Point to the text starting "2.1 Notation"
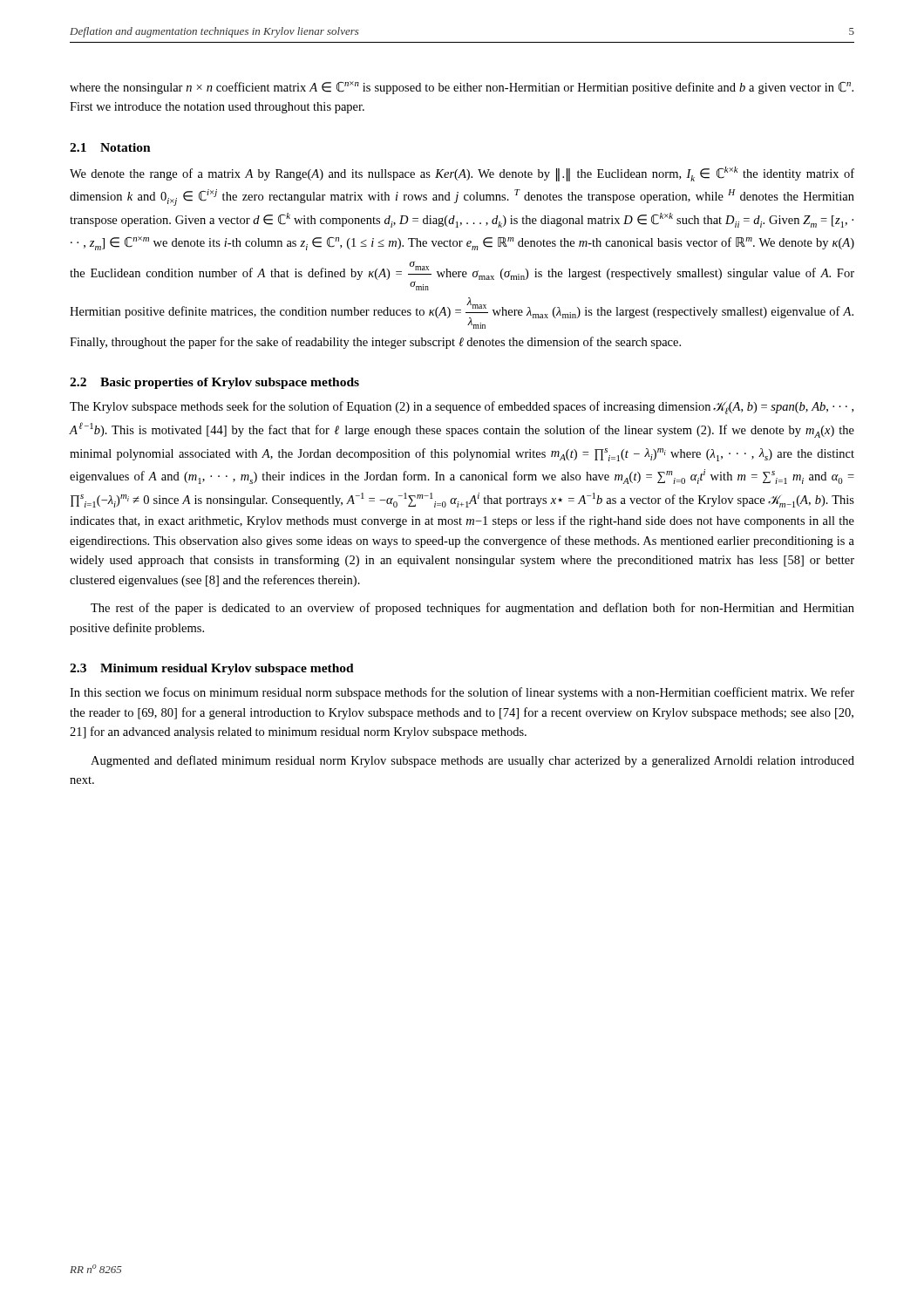This screenshot has height=1308, width=924. (110, 147)
